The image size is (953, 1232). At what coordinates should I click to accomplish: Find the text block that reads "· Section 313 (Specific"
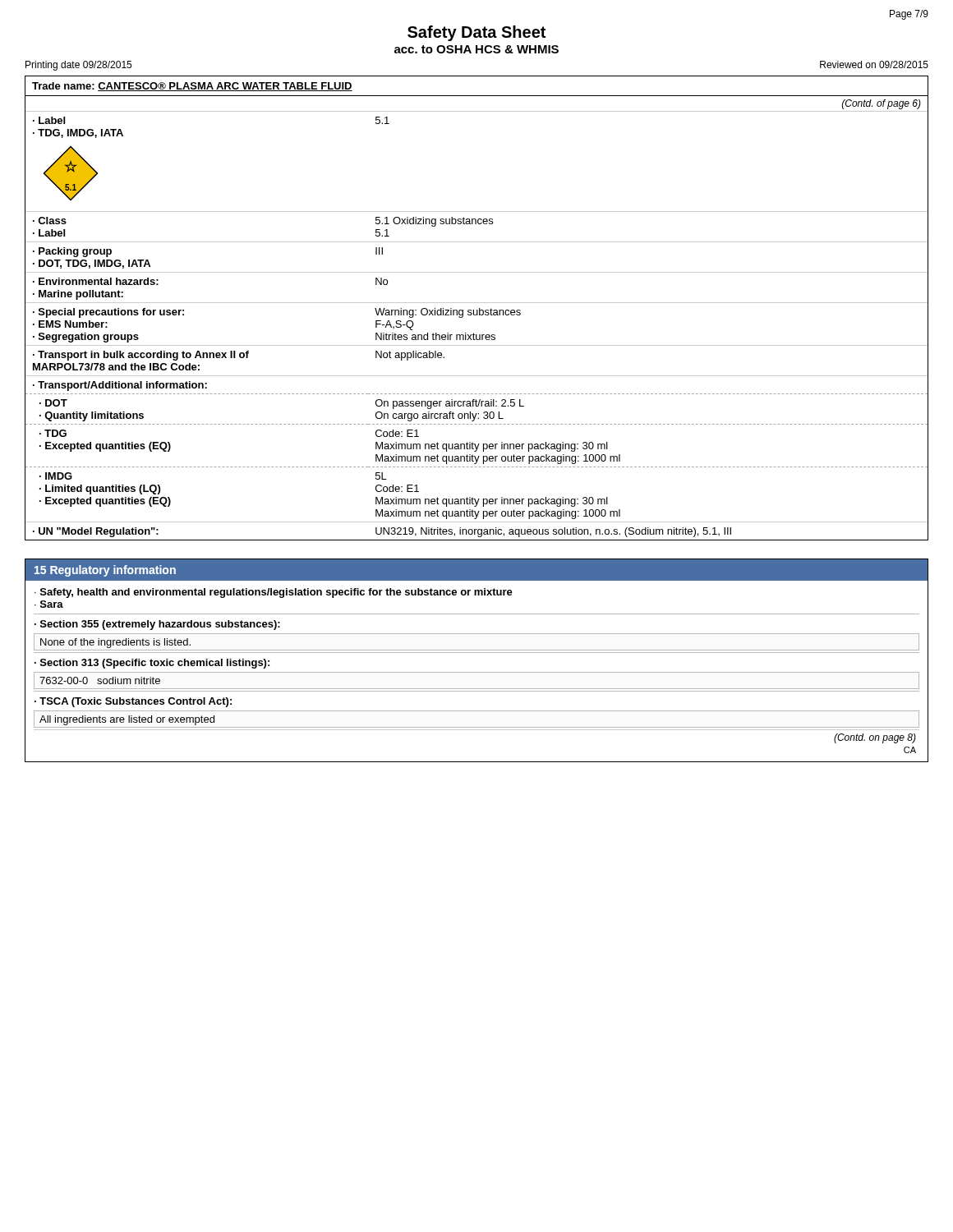pyautogui.click(x=152, y=662)
